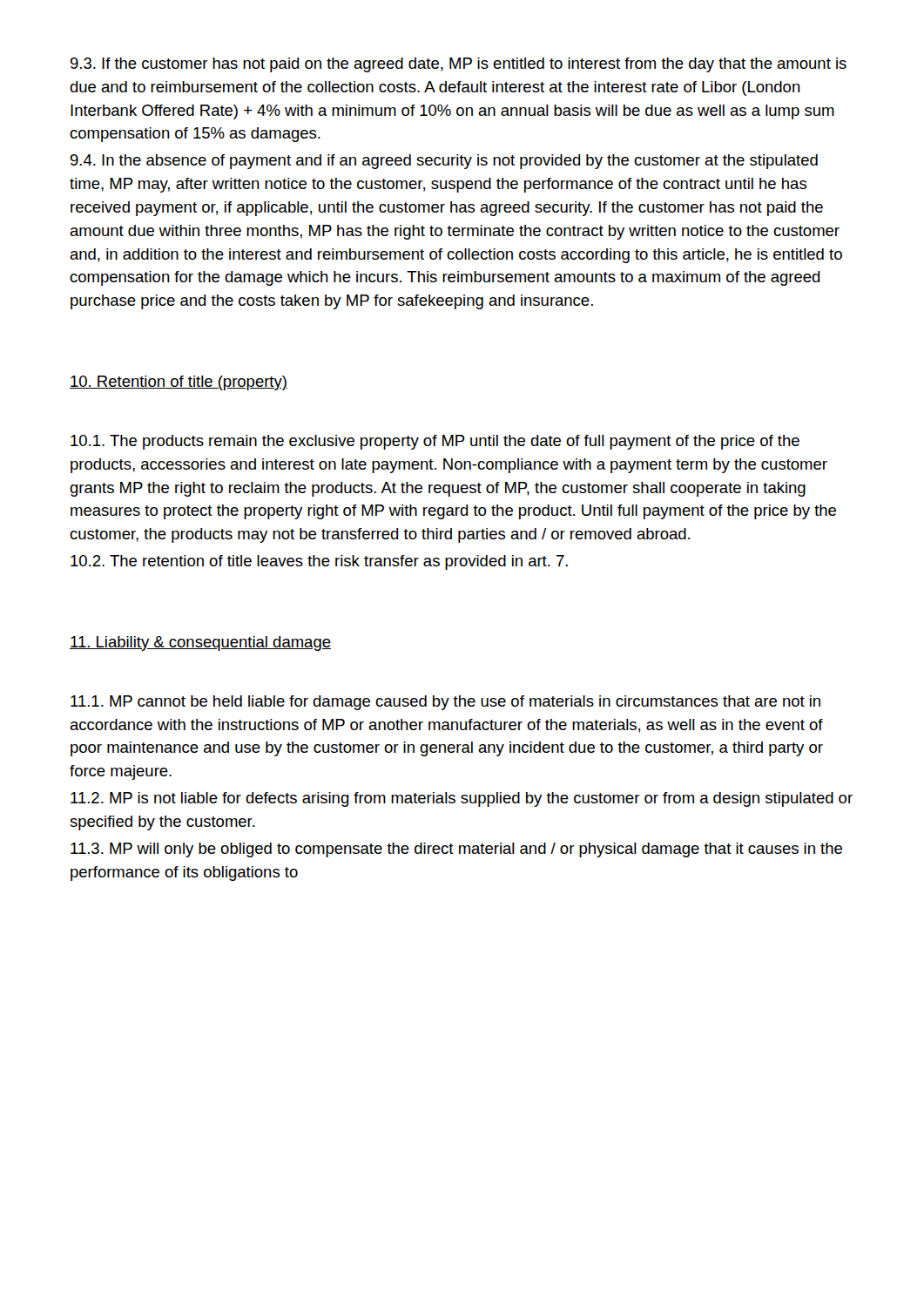Point to the block beginning "1. The products remain the exclusive property"
Viewport: 924px width, 1307px height.
tap(453, 487)
